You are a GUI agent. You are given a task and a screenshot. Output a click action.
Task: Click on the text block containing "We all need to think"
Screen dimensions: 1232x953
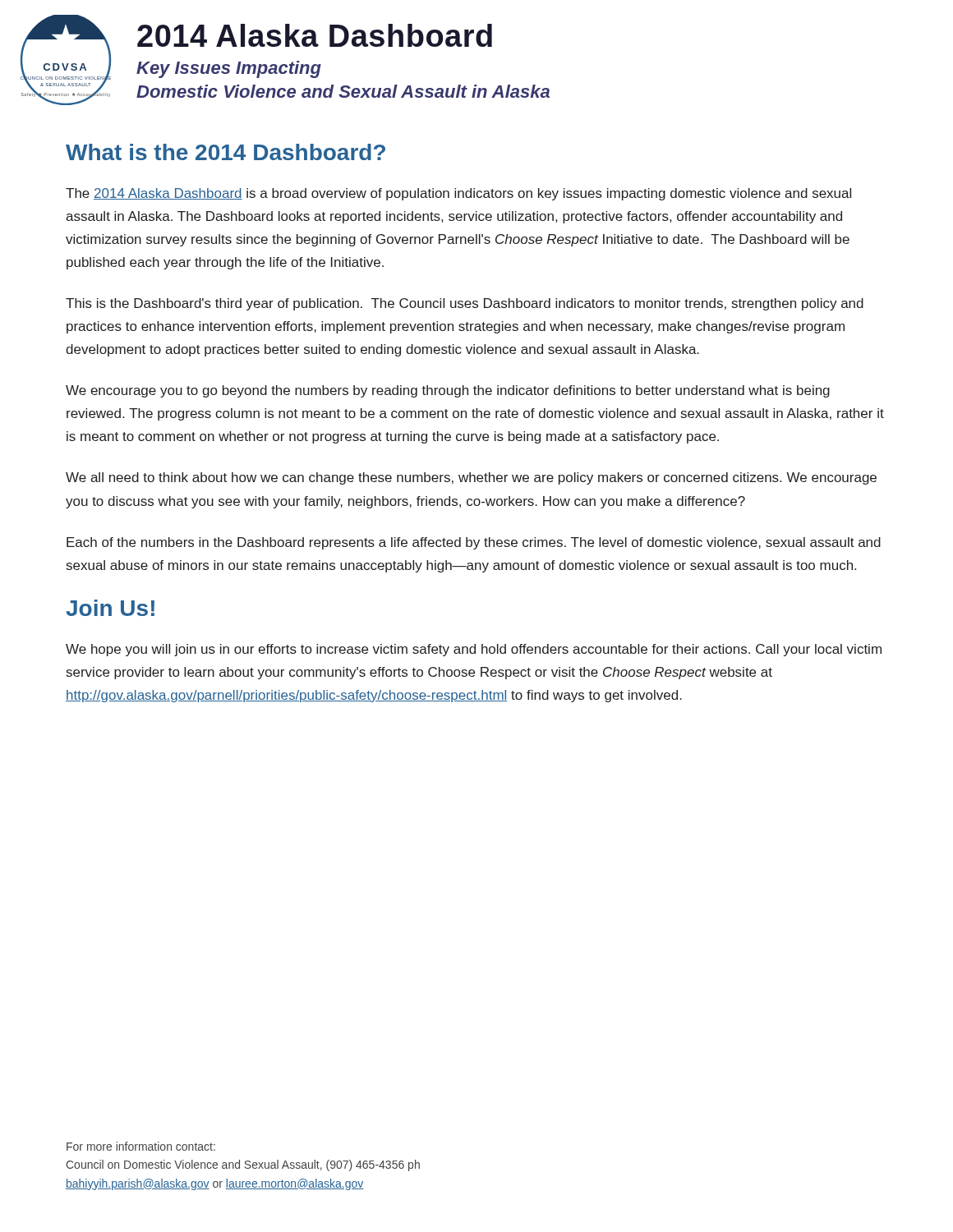[x=476, y=490]
